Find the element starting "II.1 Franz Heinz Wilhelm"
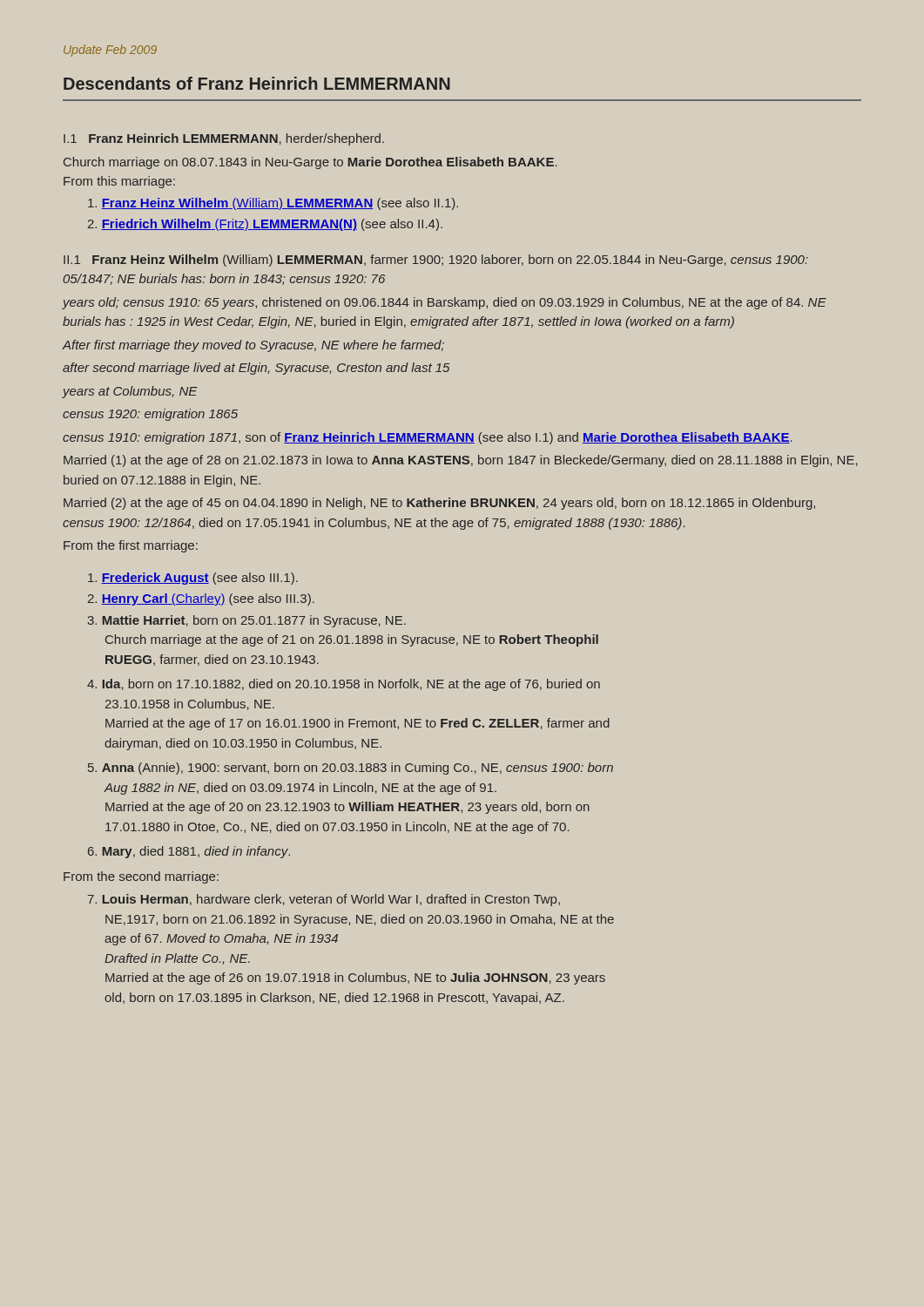This screenshot has height=1307, width=924. coord(436,261)
